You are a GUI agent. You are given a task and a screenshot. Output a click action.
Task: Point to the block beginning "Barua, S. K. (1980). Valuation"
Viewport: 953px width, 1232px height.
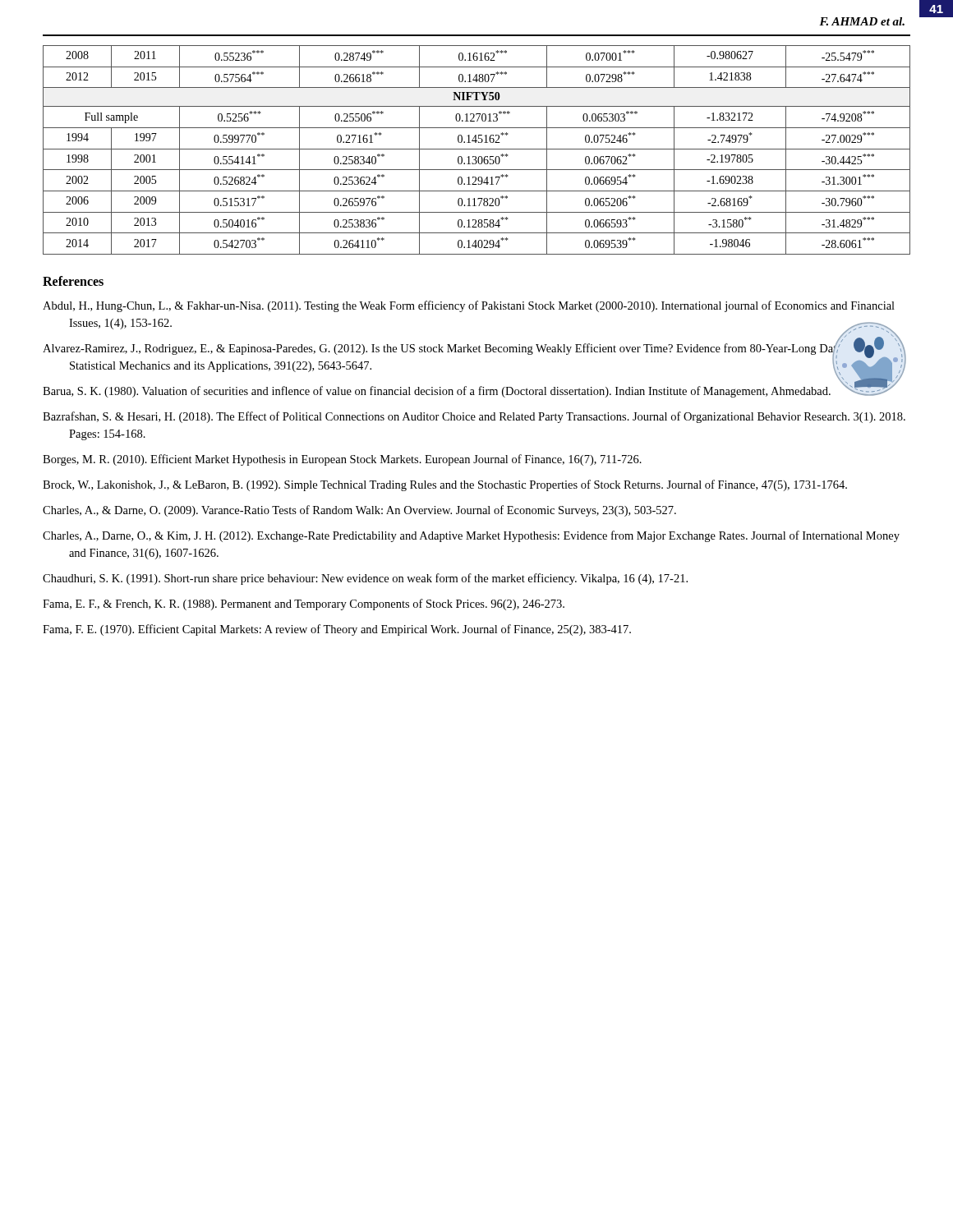[437, 391]
